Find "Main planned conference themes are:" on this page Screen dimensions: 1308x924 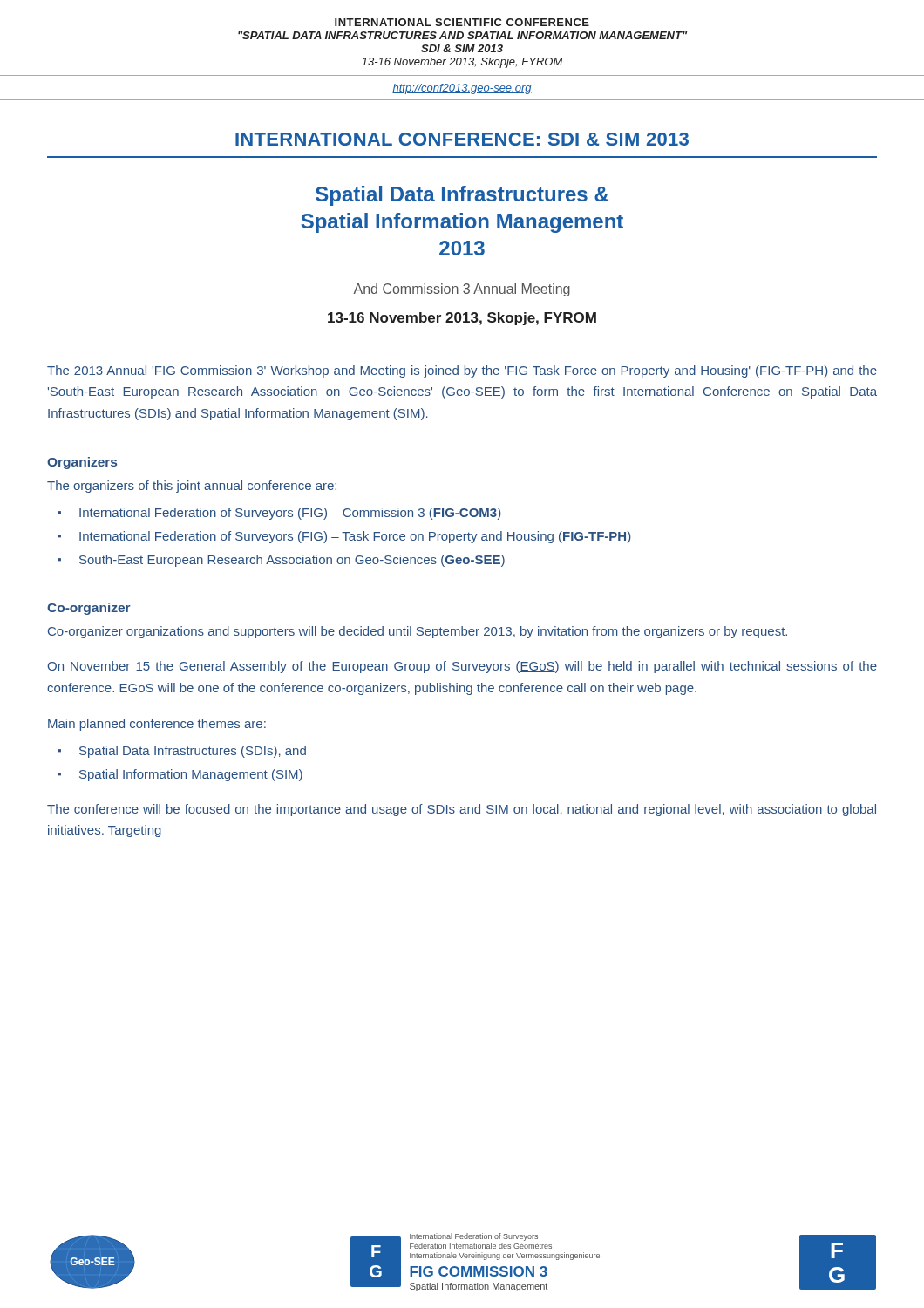[157, 723]
